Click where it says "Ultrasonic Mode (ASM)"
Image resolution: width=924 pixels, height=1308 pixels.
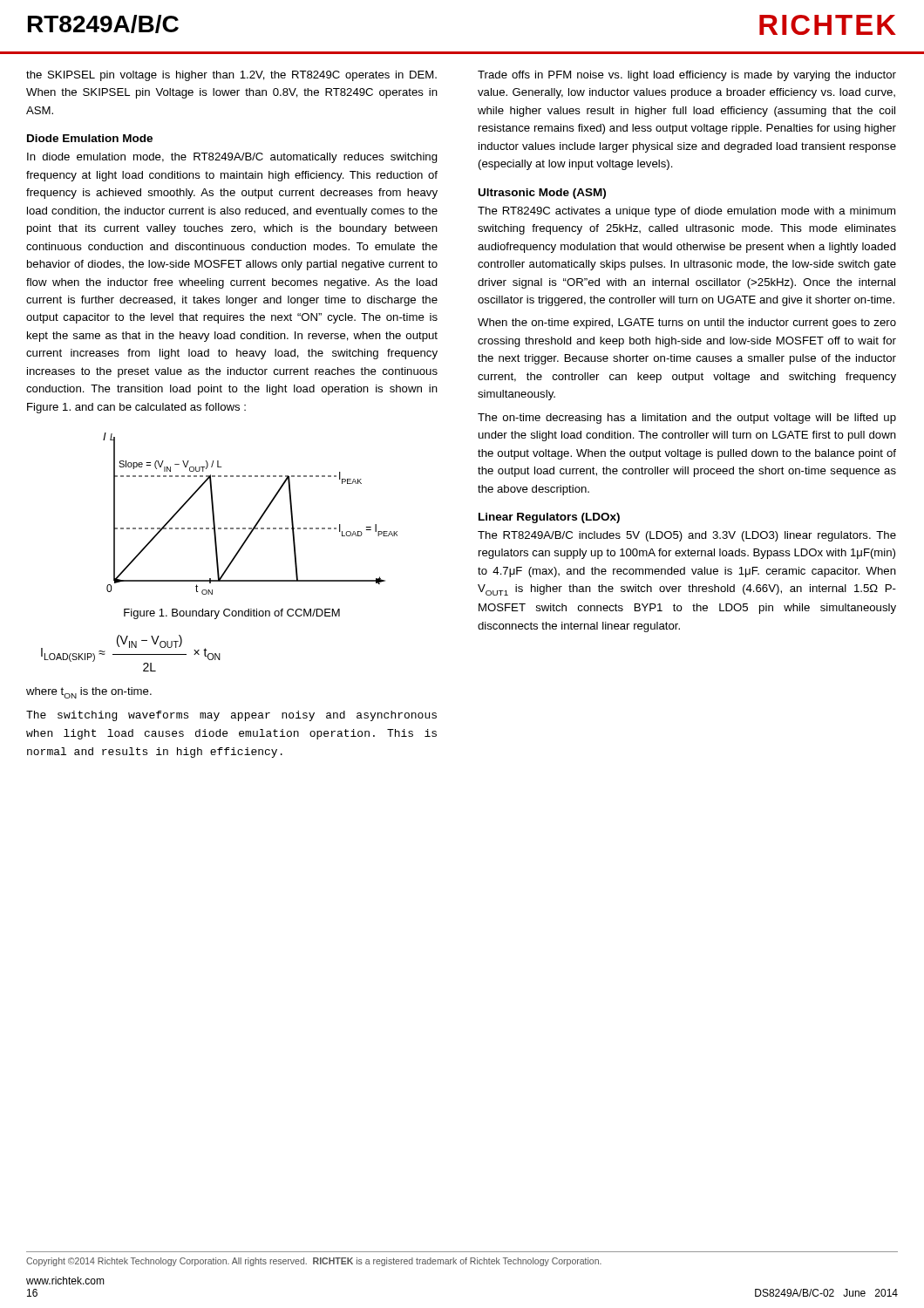tap(542, 192)
